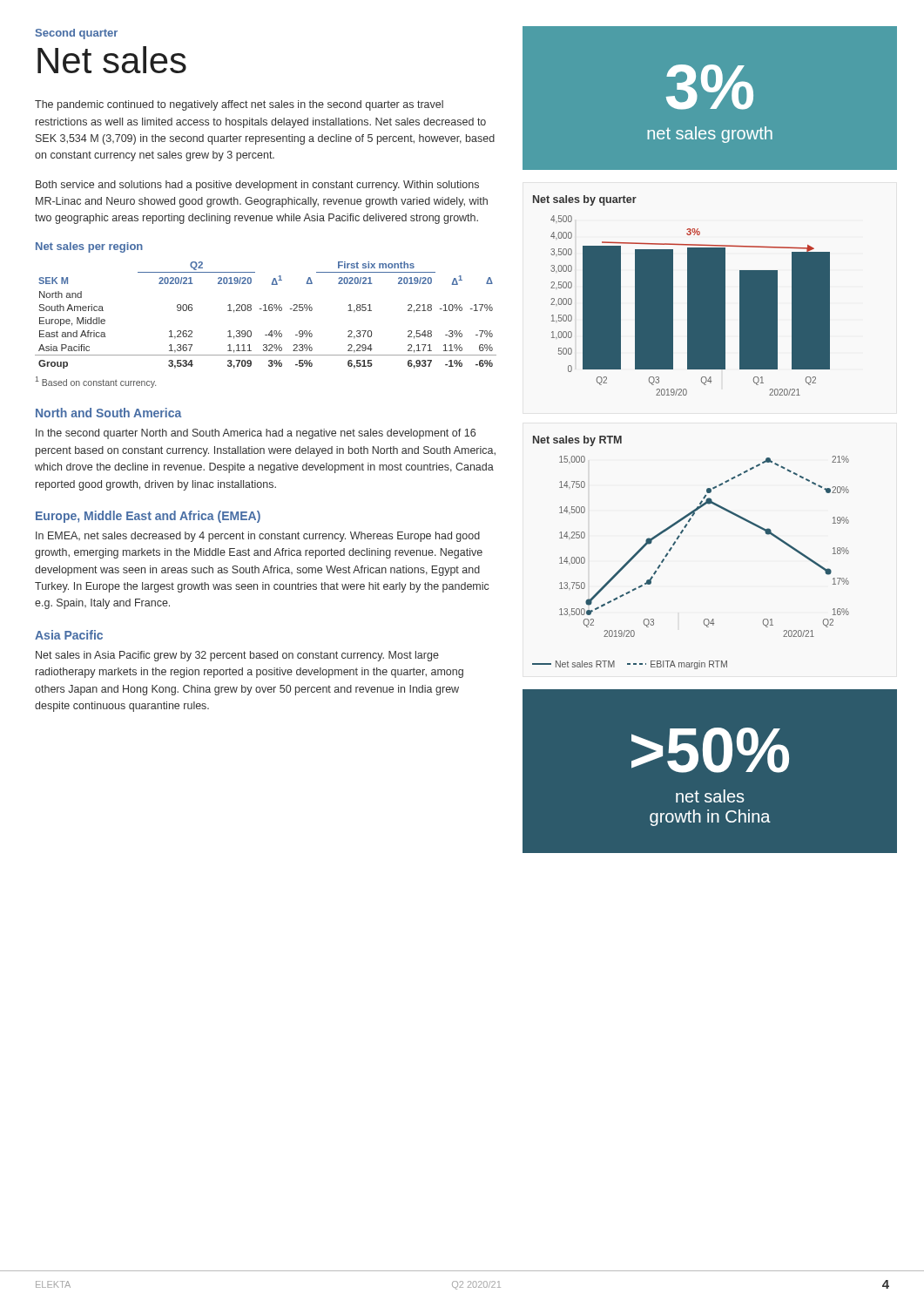
Task: Click on the title that says "Net sales"
Action: 111,61
